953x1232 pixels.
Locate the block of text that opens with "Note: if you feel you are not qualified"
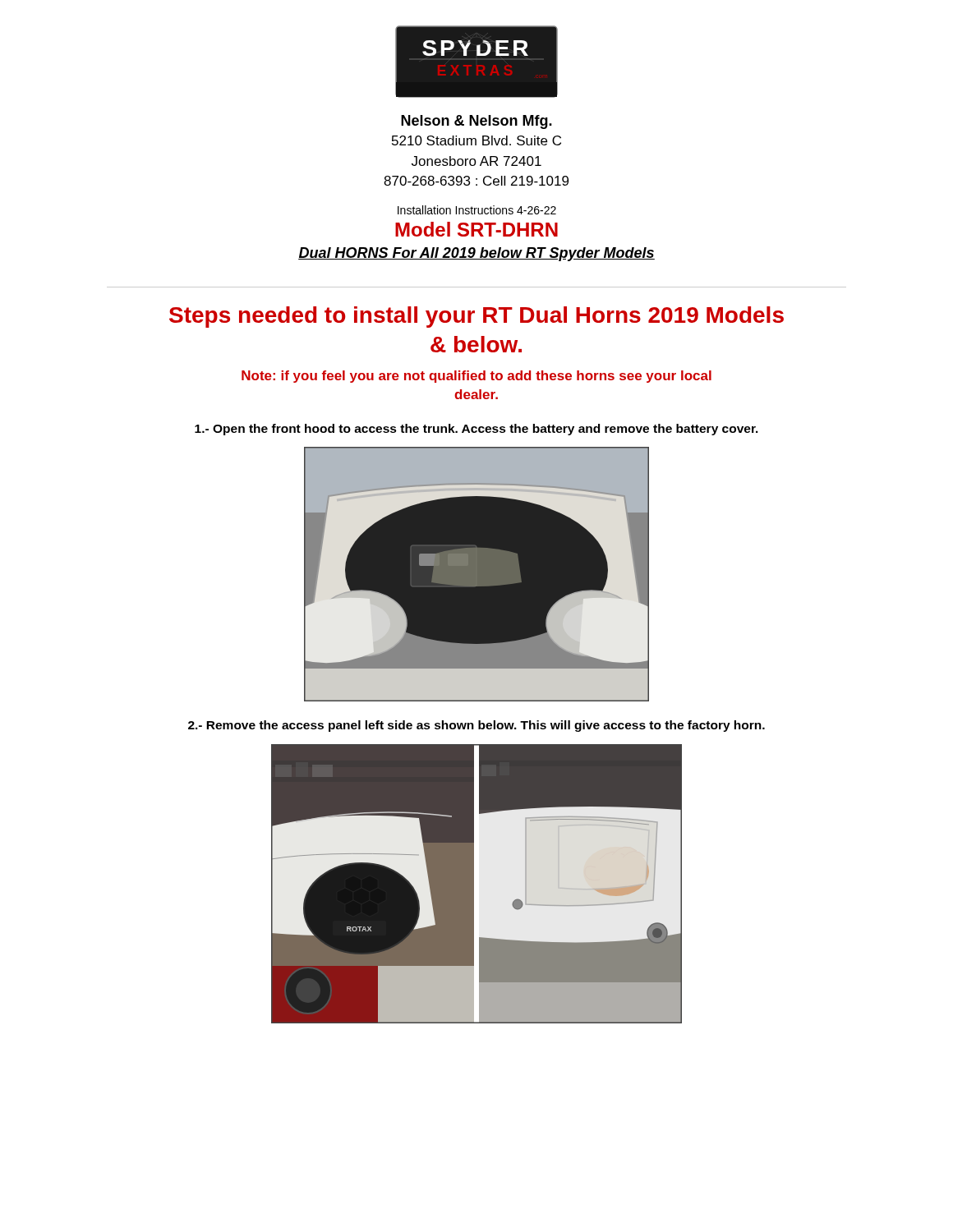[476, 385]
